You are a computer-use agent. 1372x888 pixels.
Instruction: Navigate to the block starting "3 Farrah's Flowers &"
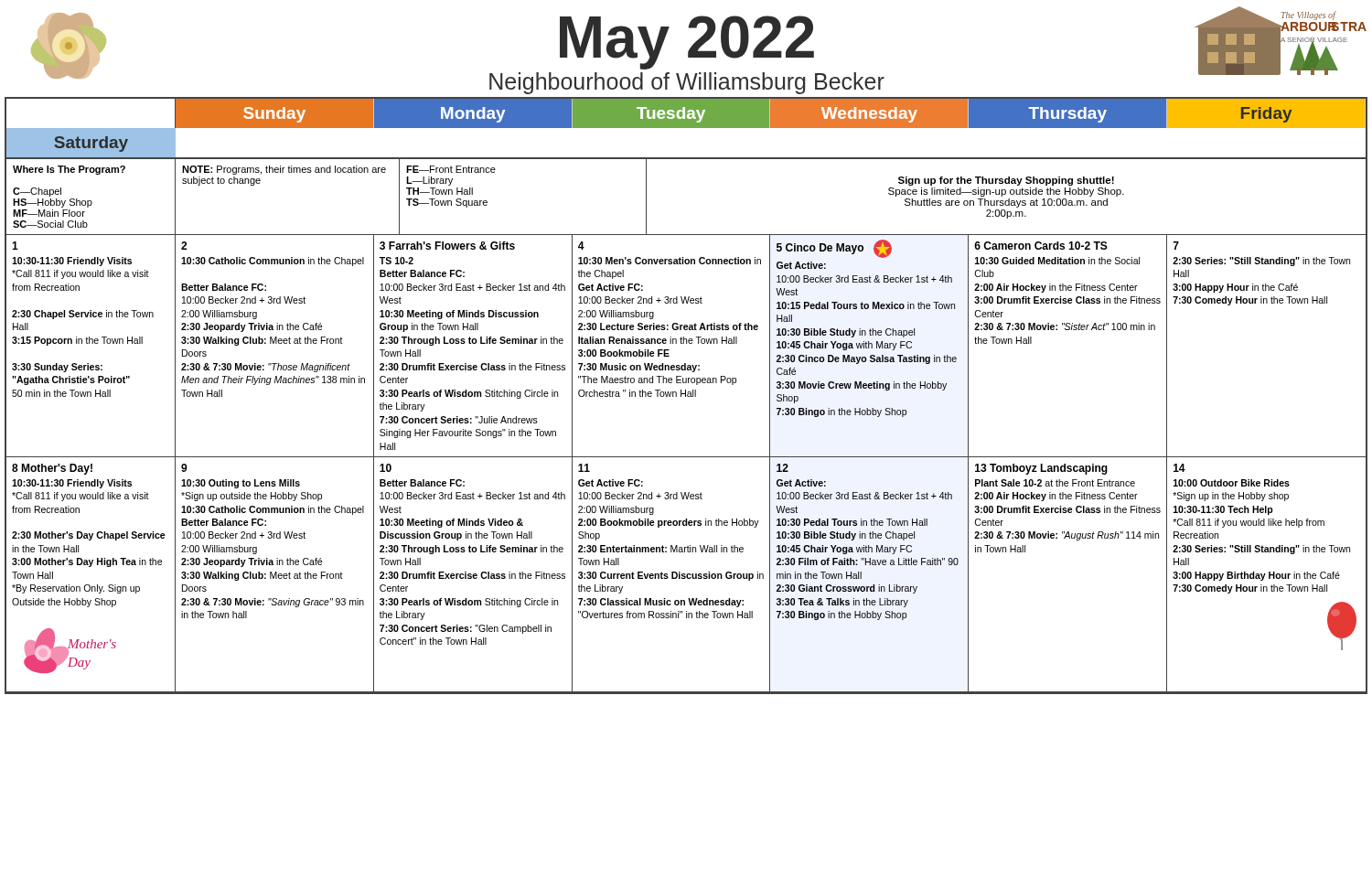[x=473, y=346]
